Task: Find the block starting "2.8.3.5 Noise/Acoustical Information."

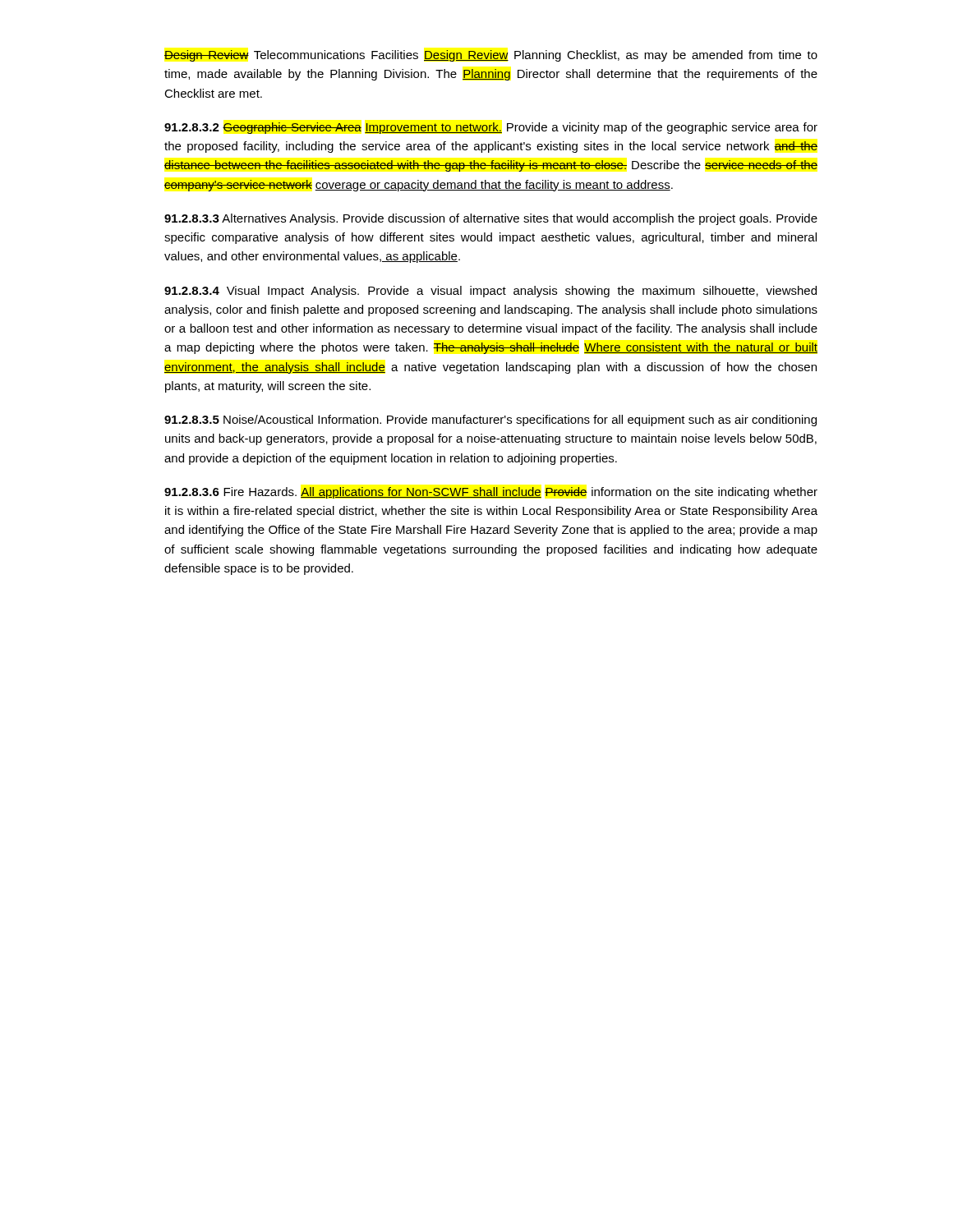Action: (x=491, y=438)
